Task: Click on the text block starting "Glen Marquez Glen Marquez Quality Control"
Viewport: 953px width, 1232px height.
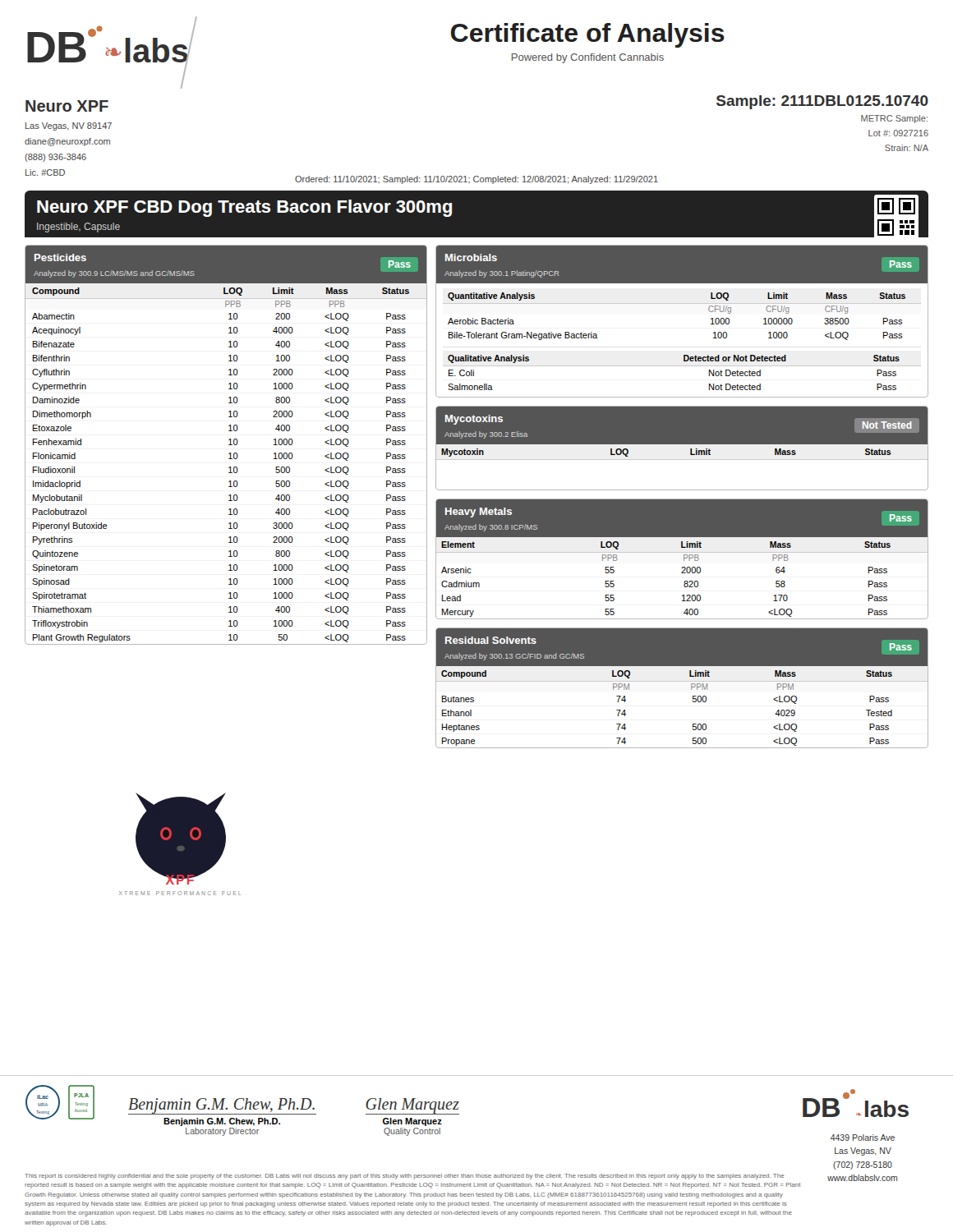Action: pos(412,1110)
